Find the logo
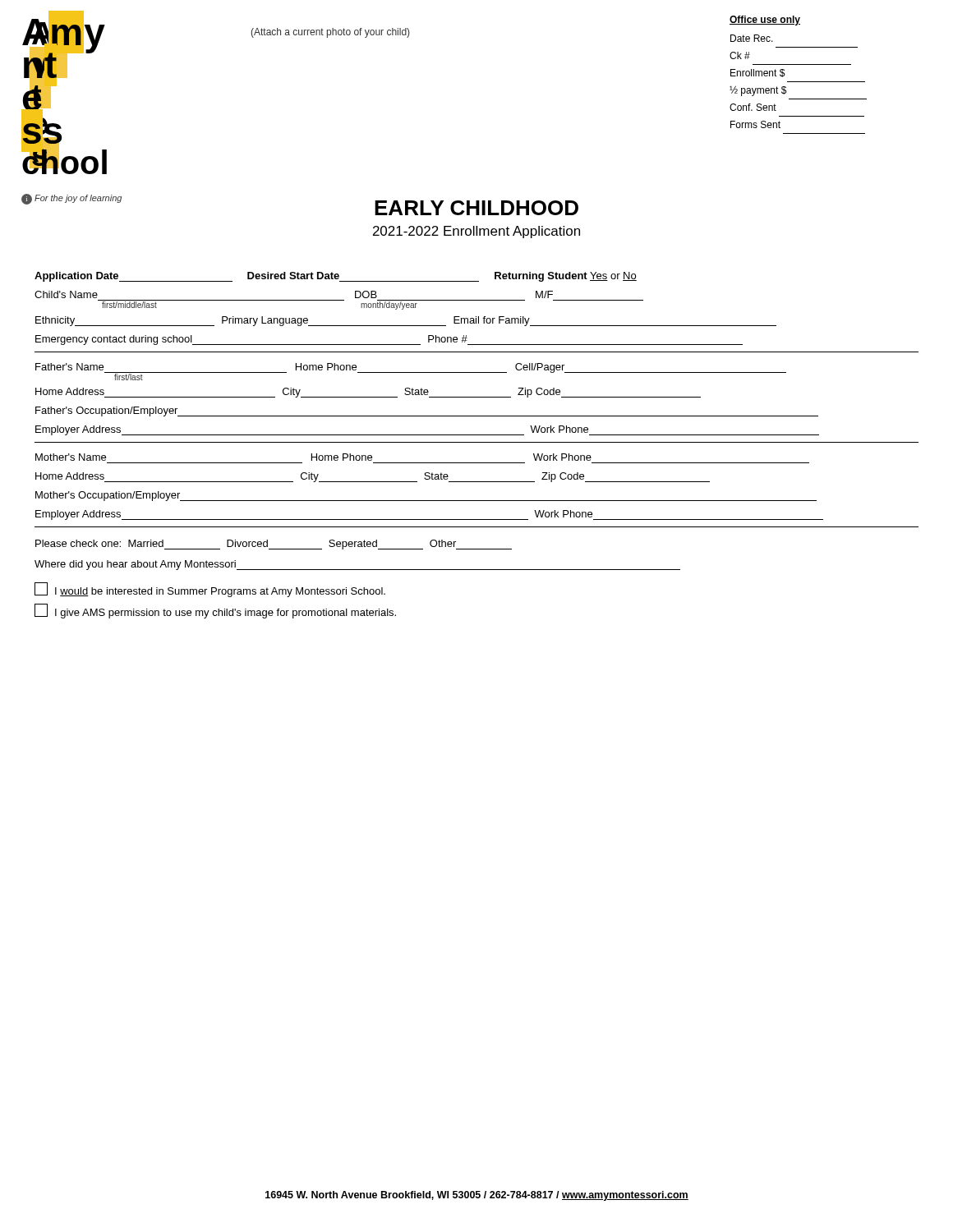Screen dimensions: 1232x953 (103, 98)
